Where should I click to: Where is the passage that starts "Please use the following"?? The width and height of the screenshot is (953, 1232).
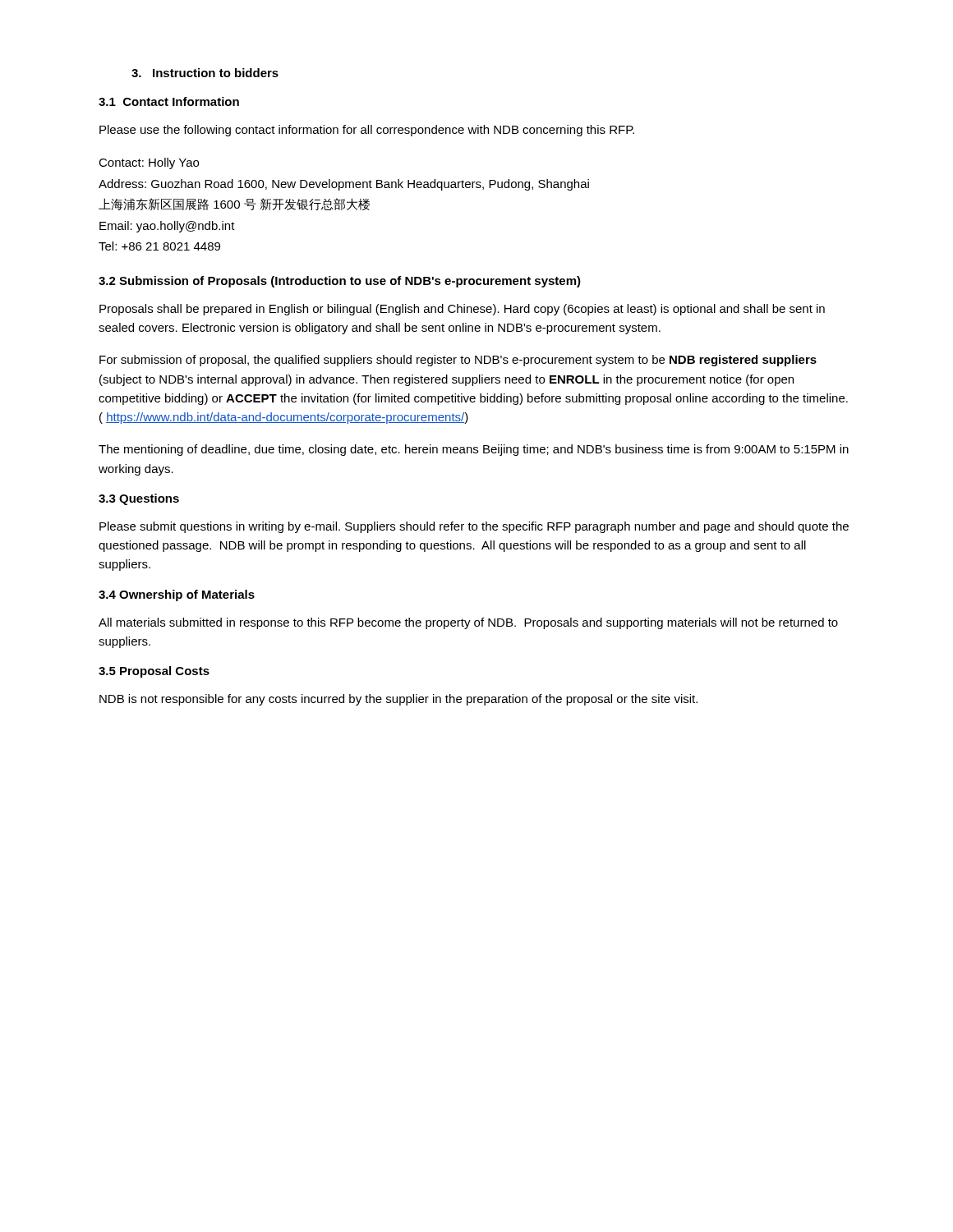pos(367,129)
